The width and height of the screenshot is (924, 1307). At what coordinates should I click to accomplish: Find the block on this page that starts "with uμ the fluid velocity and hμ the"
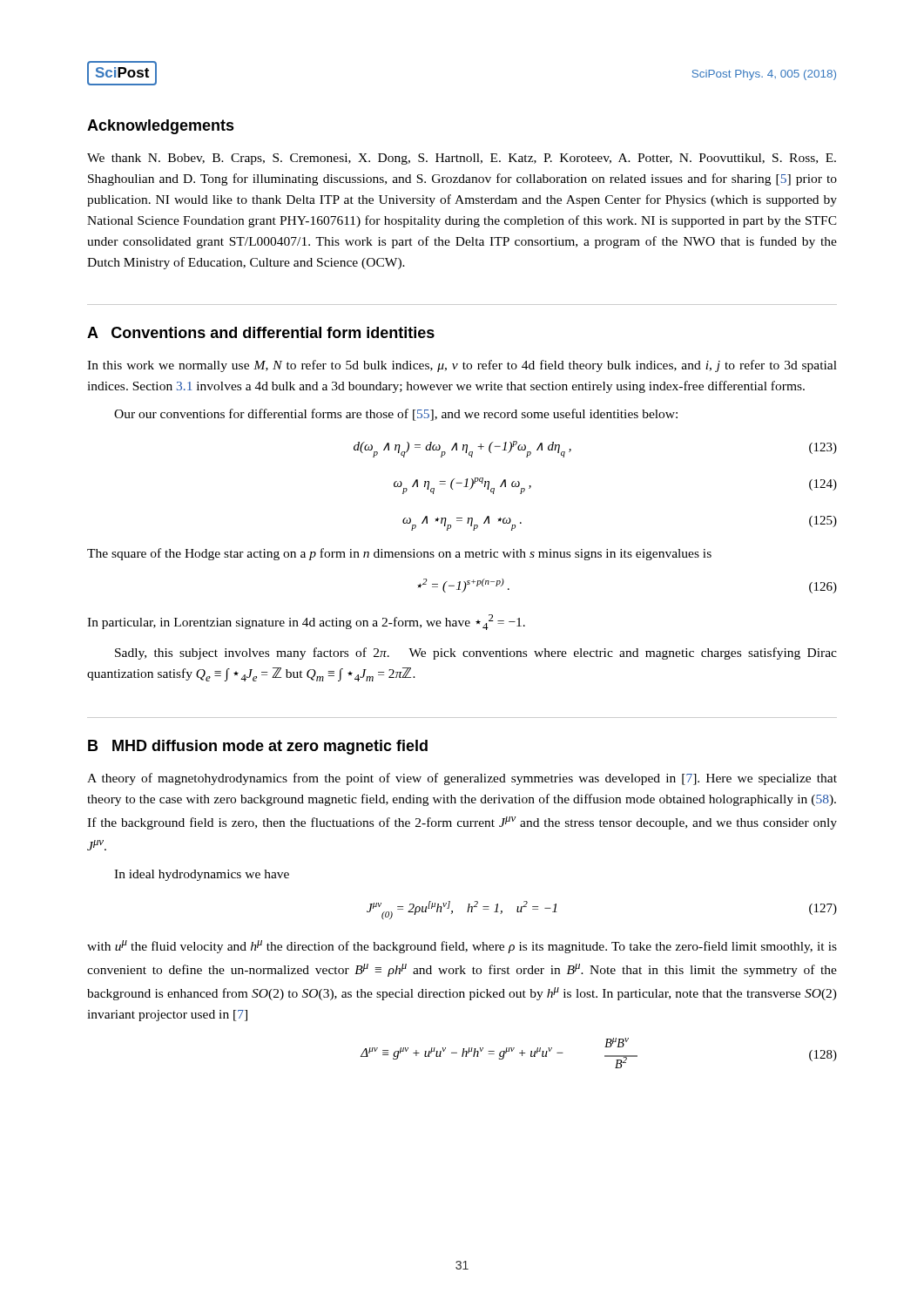click(x=462, y=979)
